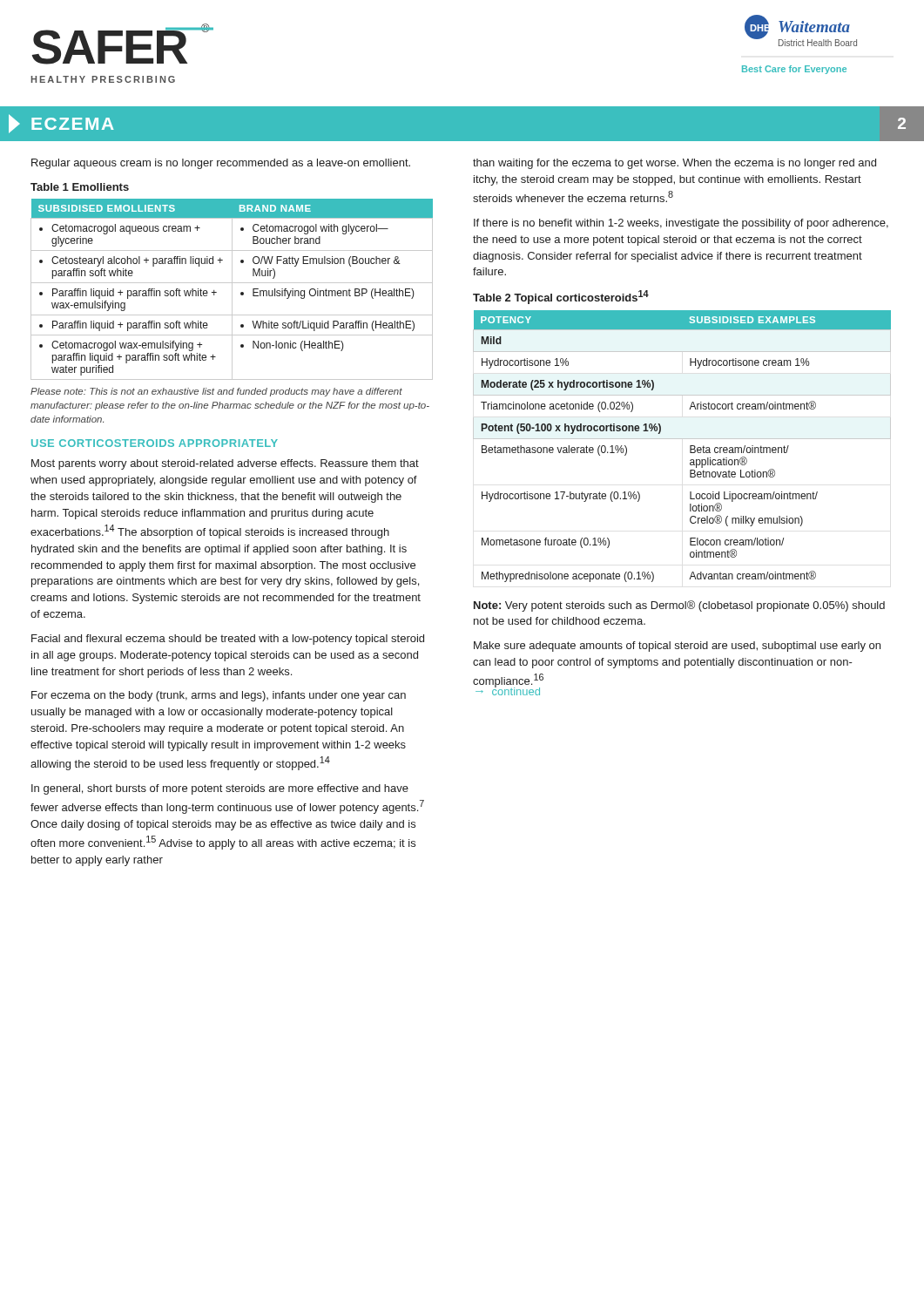Click where it says "→ continued"

[507, 691]
